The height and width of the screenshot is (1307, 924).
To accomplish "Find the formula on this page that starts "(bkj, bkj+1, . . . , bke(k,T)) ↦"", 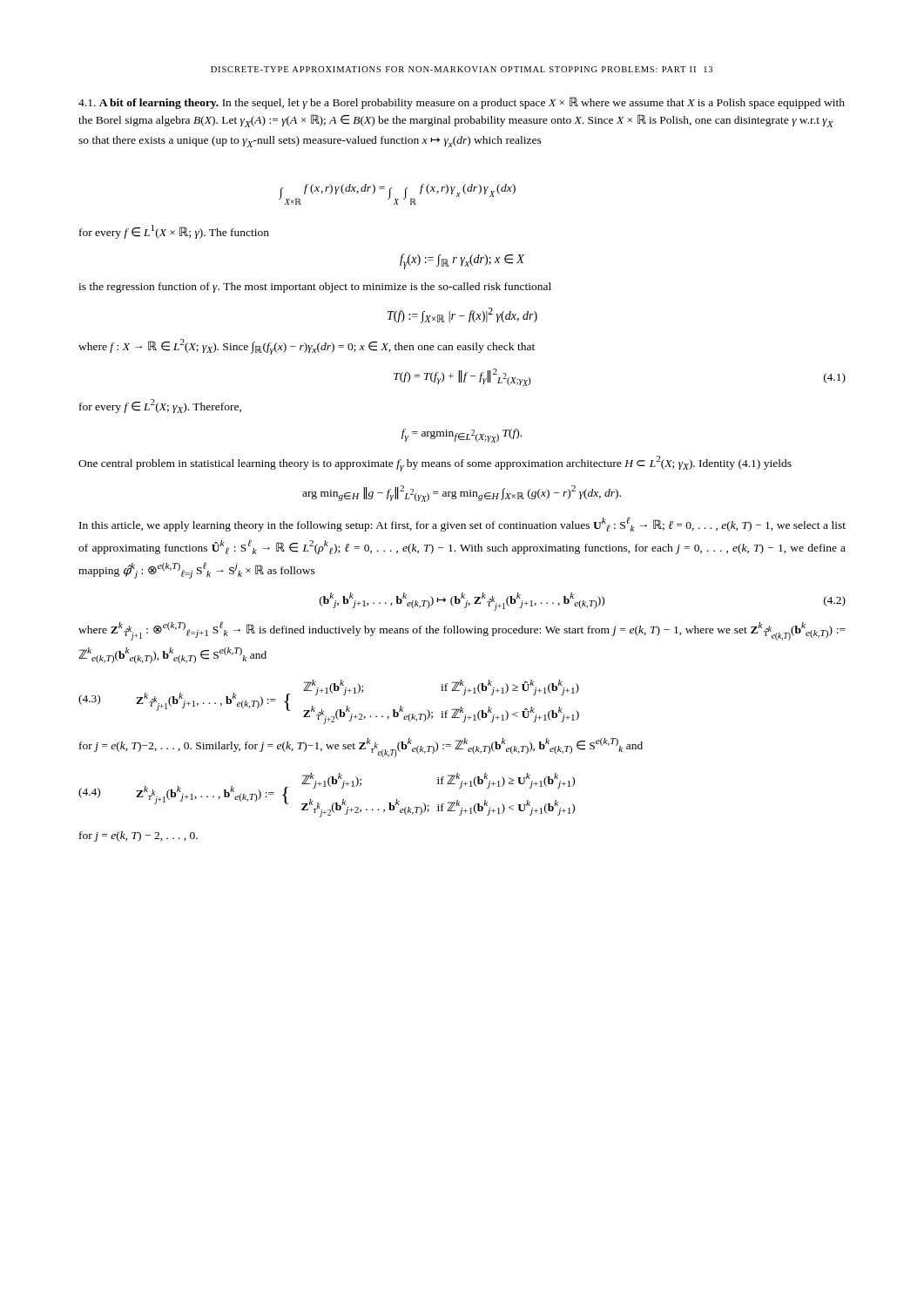I will point(462,600).
